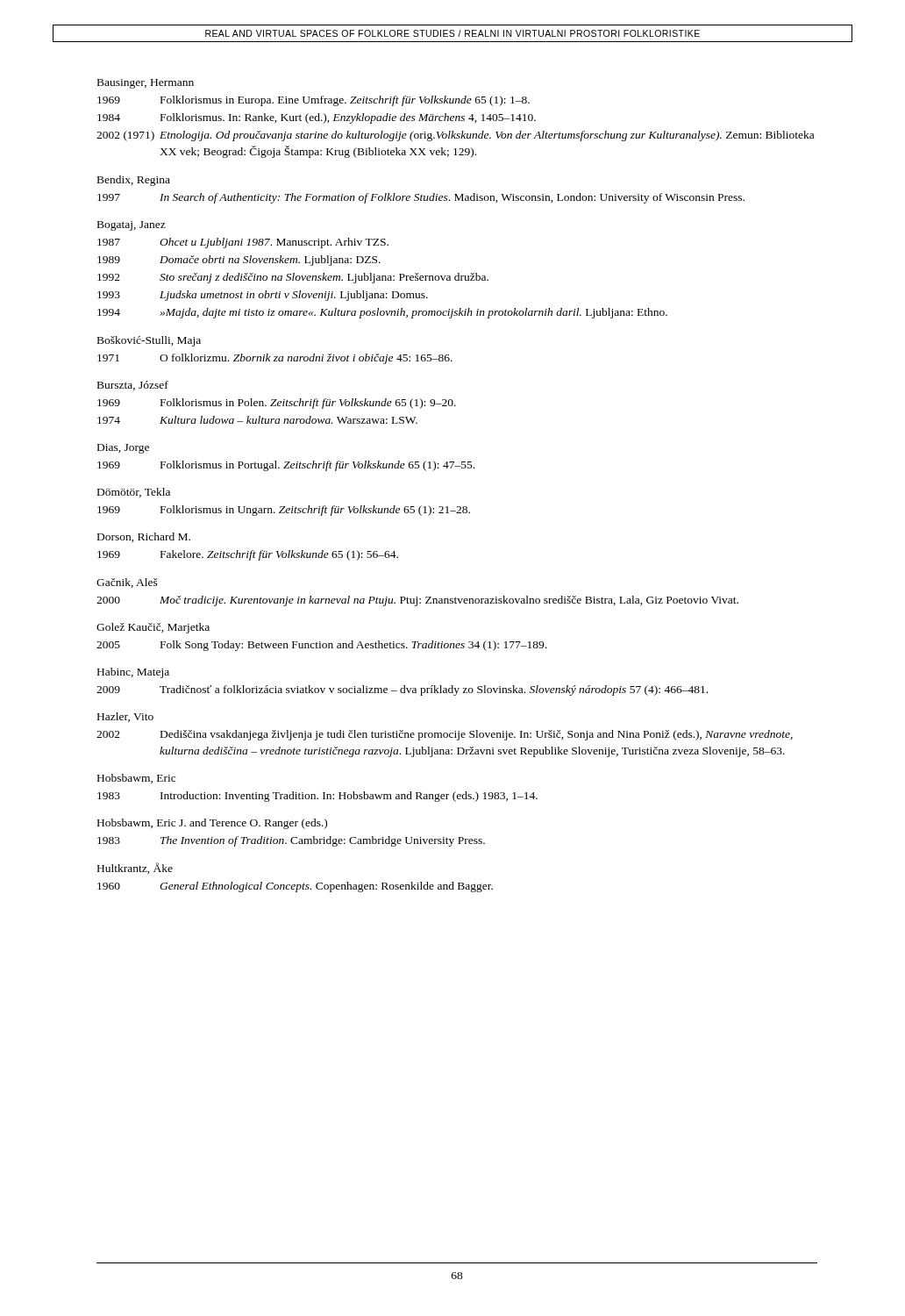Click the passage that begins "Dias, Jorge 1969"
This screenshot has width=905, height=1316.
coord(457,457)
